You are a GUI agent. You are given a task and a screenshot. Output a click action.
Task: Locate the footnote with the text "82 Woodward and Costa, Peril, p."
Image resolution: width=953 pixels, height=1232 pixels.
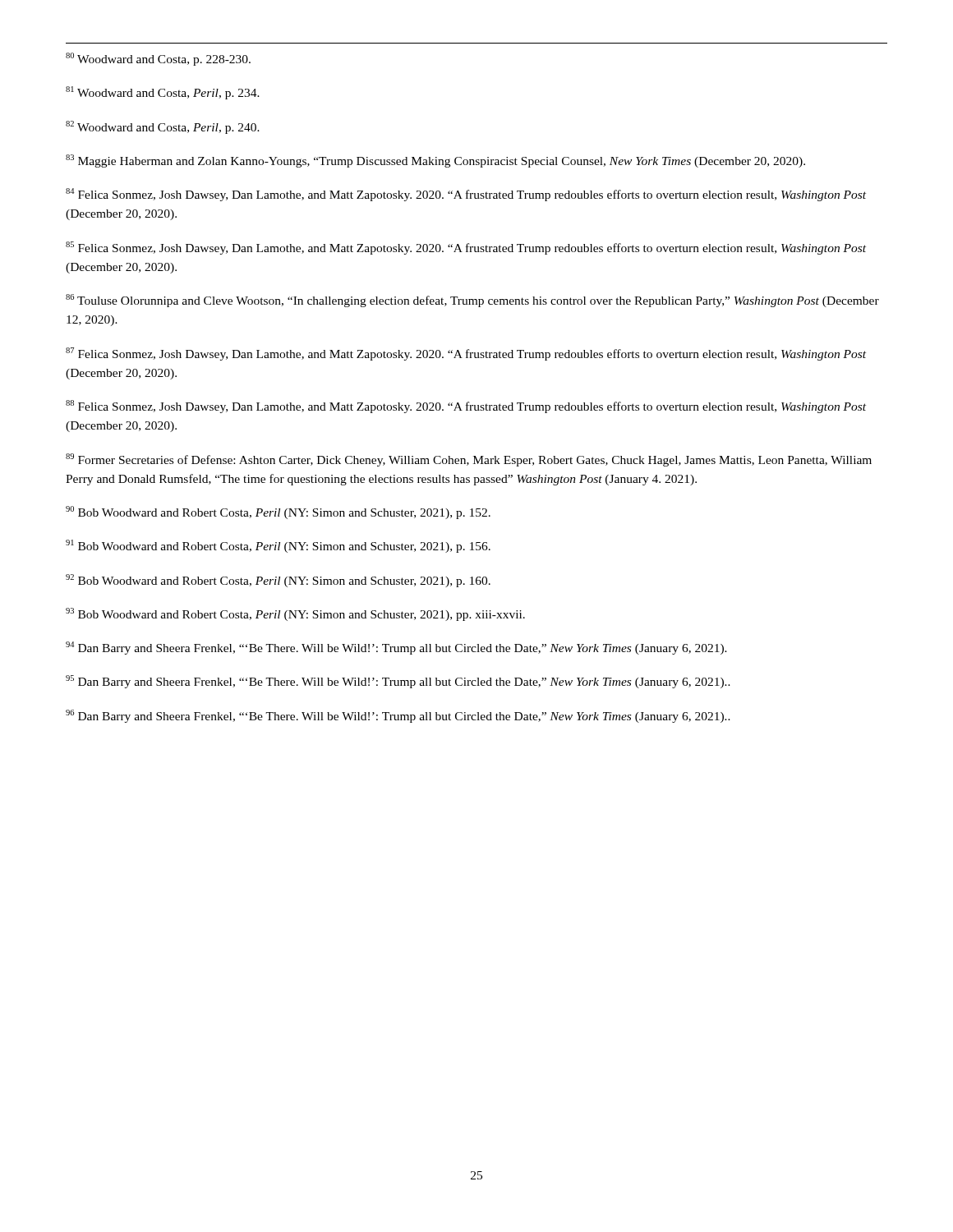pos(163,126)
